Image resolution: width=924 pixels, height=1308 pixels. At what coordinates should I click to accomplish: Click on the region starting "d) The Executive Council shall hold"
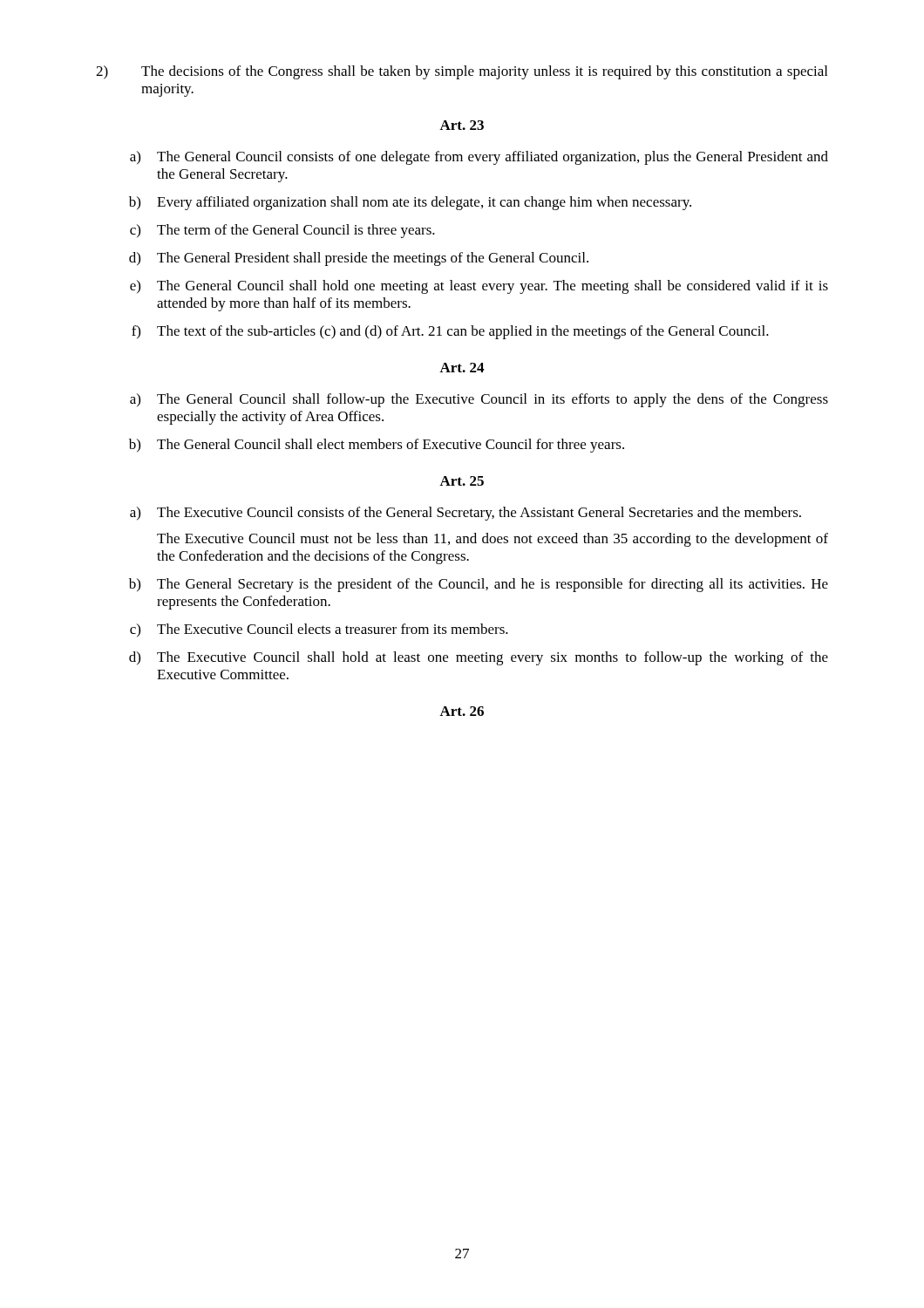pos(462,666)
